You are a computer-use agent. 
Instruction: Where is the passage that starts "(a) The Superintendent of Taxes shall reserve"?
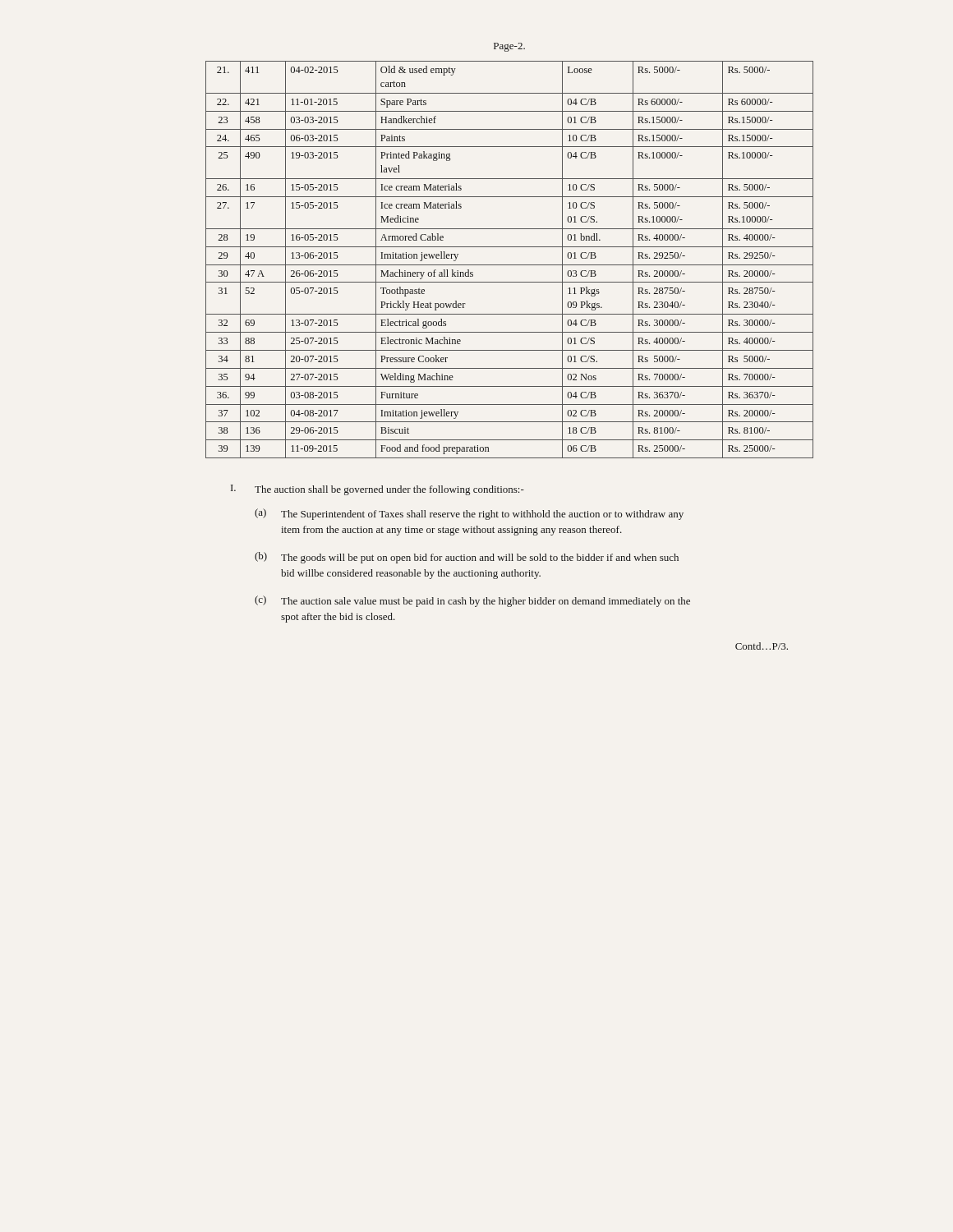(x=473, y=522)
